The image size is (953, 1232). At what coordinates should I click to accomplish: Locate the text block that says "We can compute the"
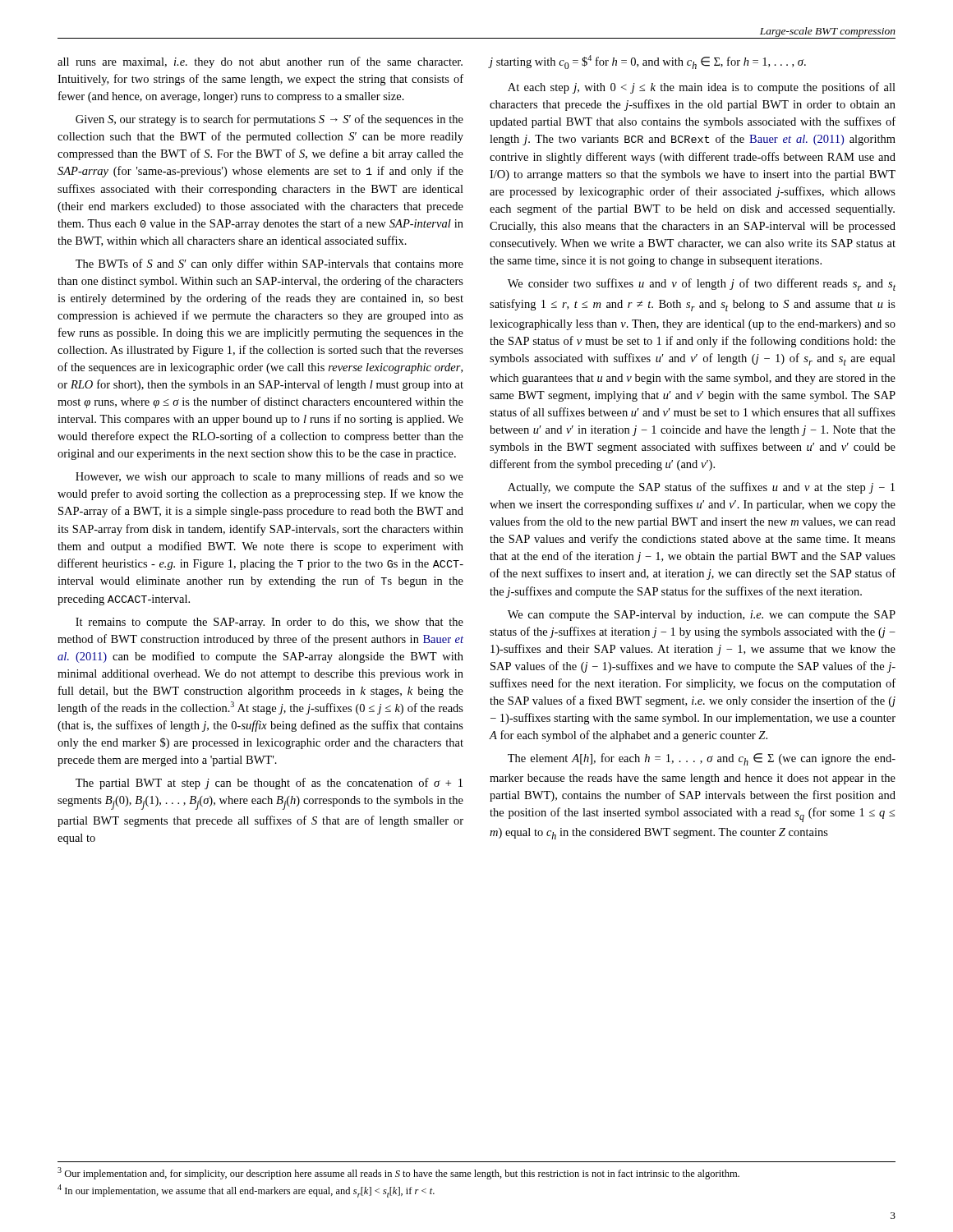(693, 674)
